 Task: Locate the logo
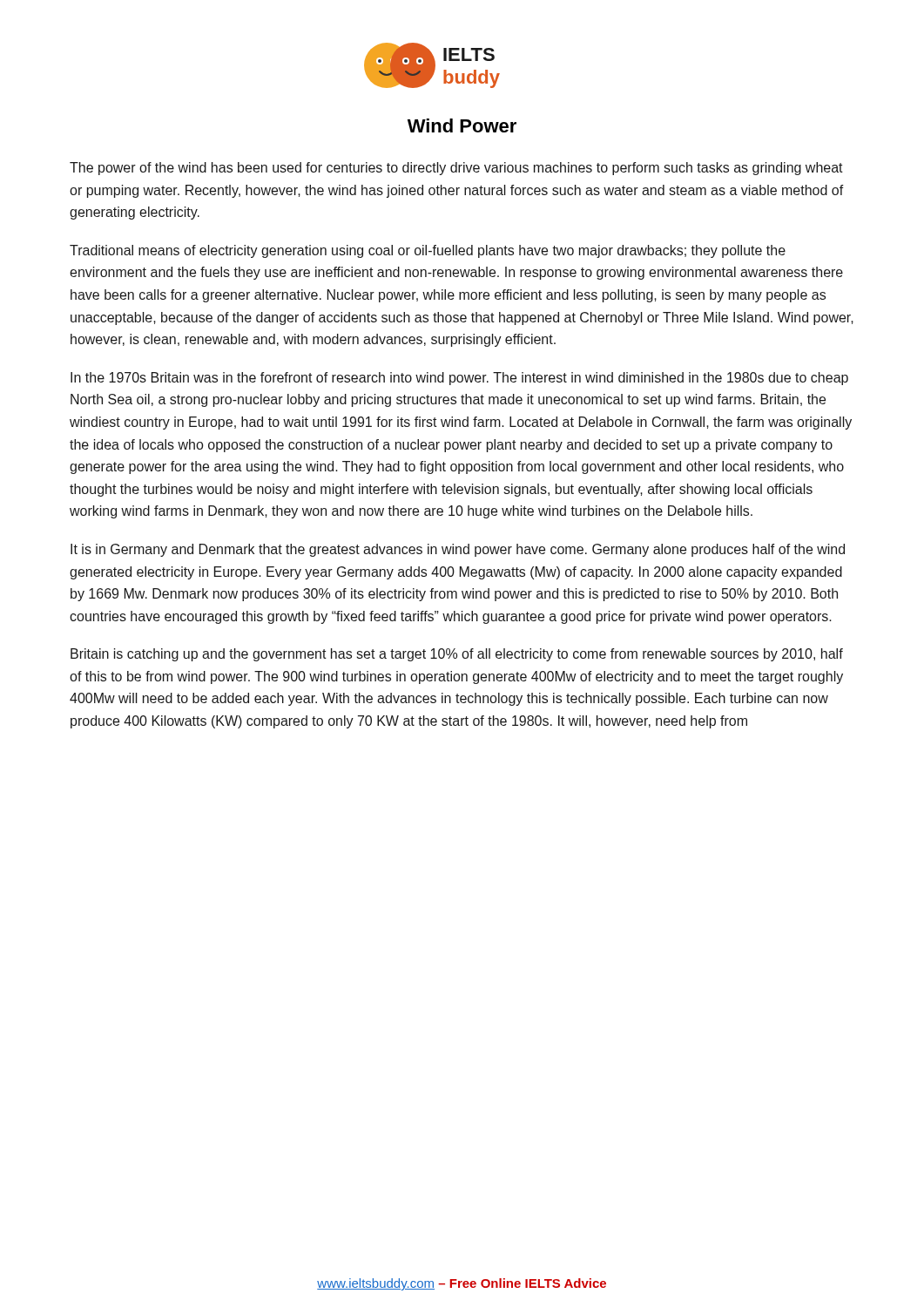[462, 67]
